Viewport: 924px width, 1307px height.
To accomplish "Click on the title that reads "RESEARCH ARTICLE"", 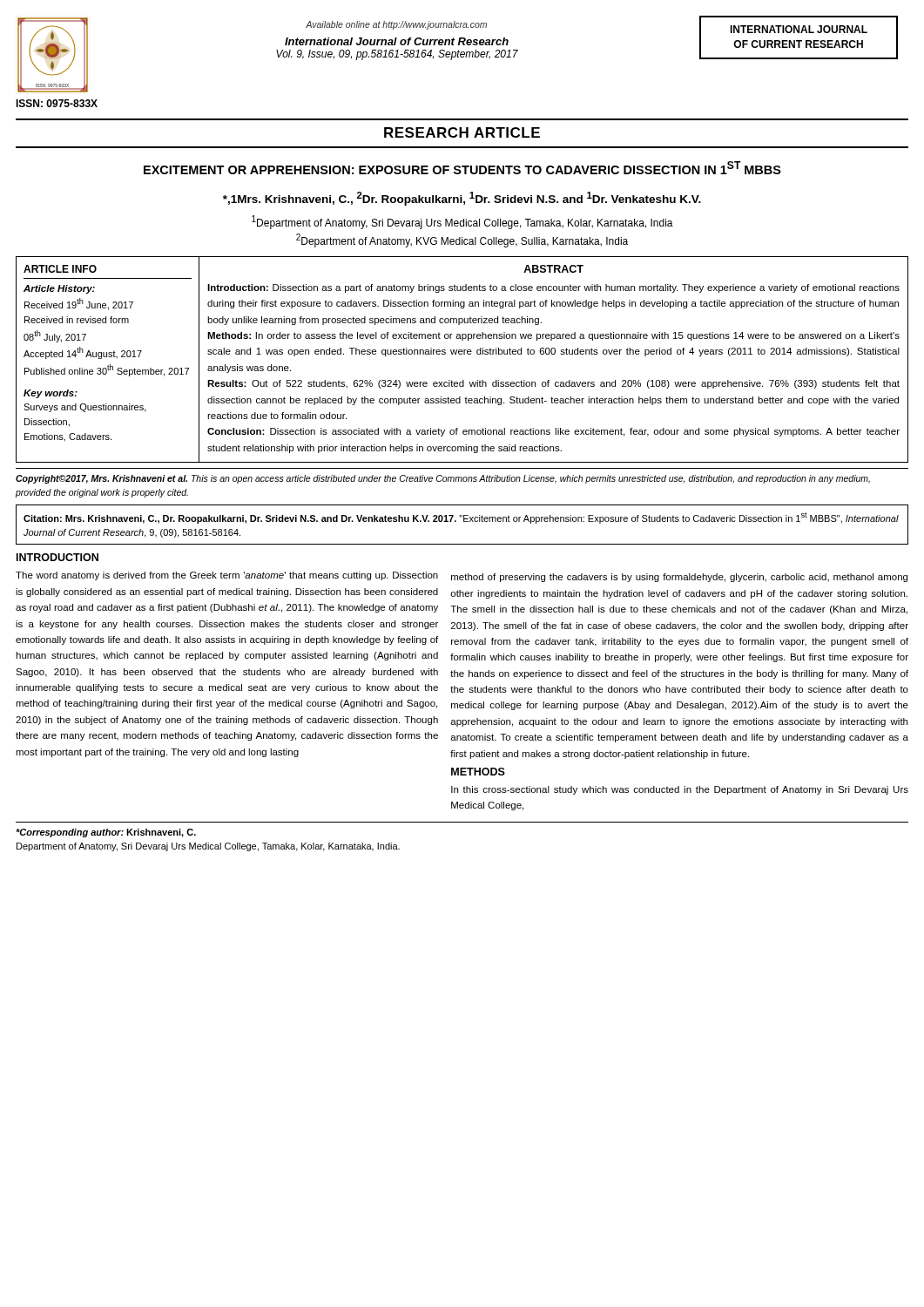I will 462,133.
